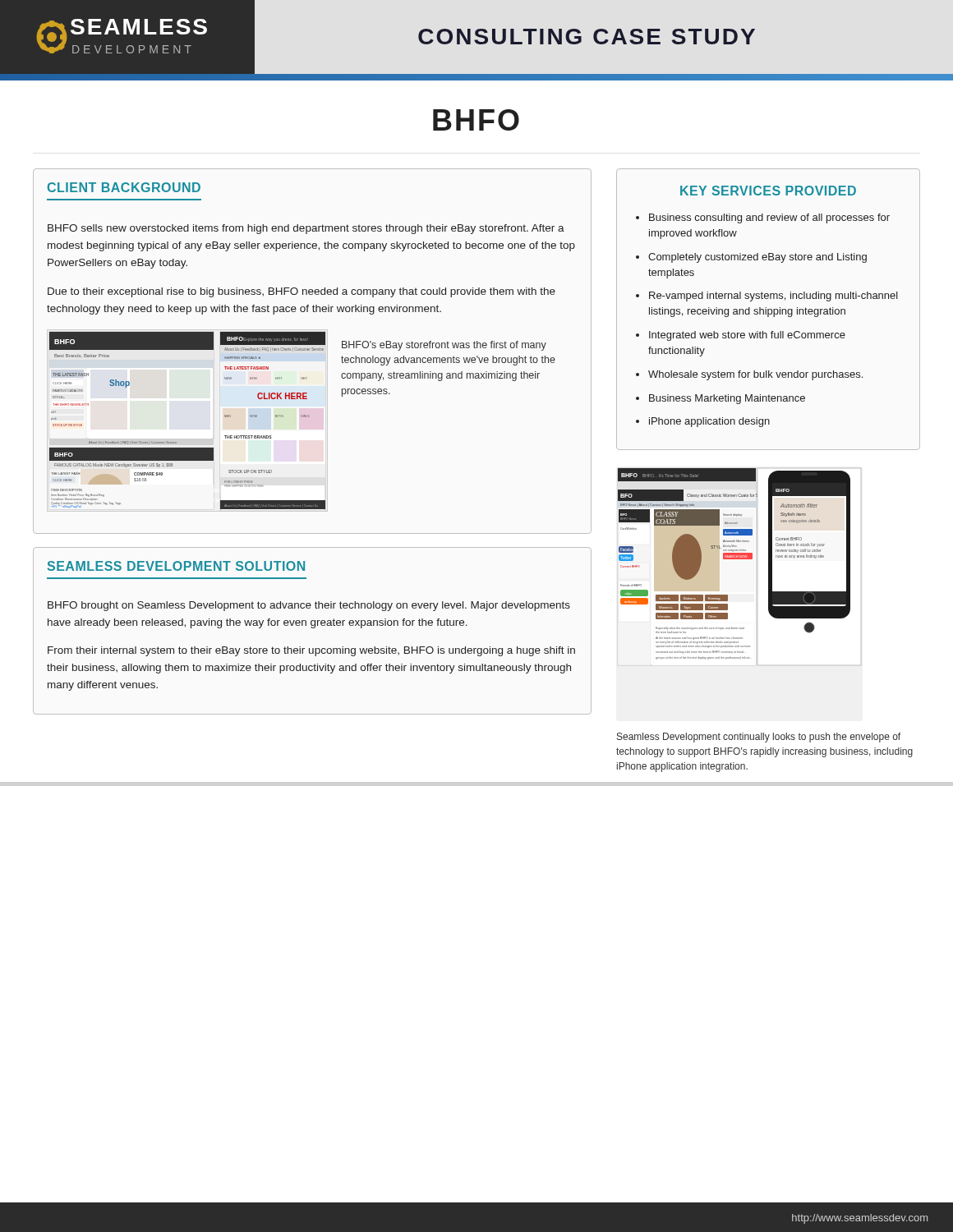Select the text starting "Completely customized eBay store and Listing templates"
The image size is (953, 1232).
[x=758, y=264]
